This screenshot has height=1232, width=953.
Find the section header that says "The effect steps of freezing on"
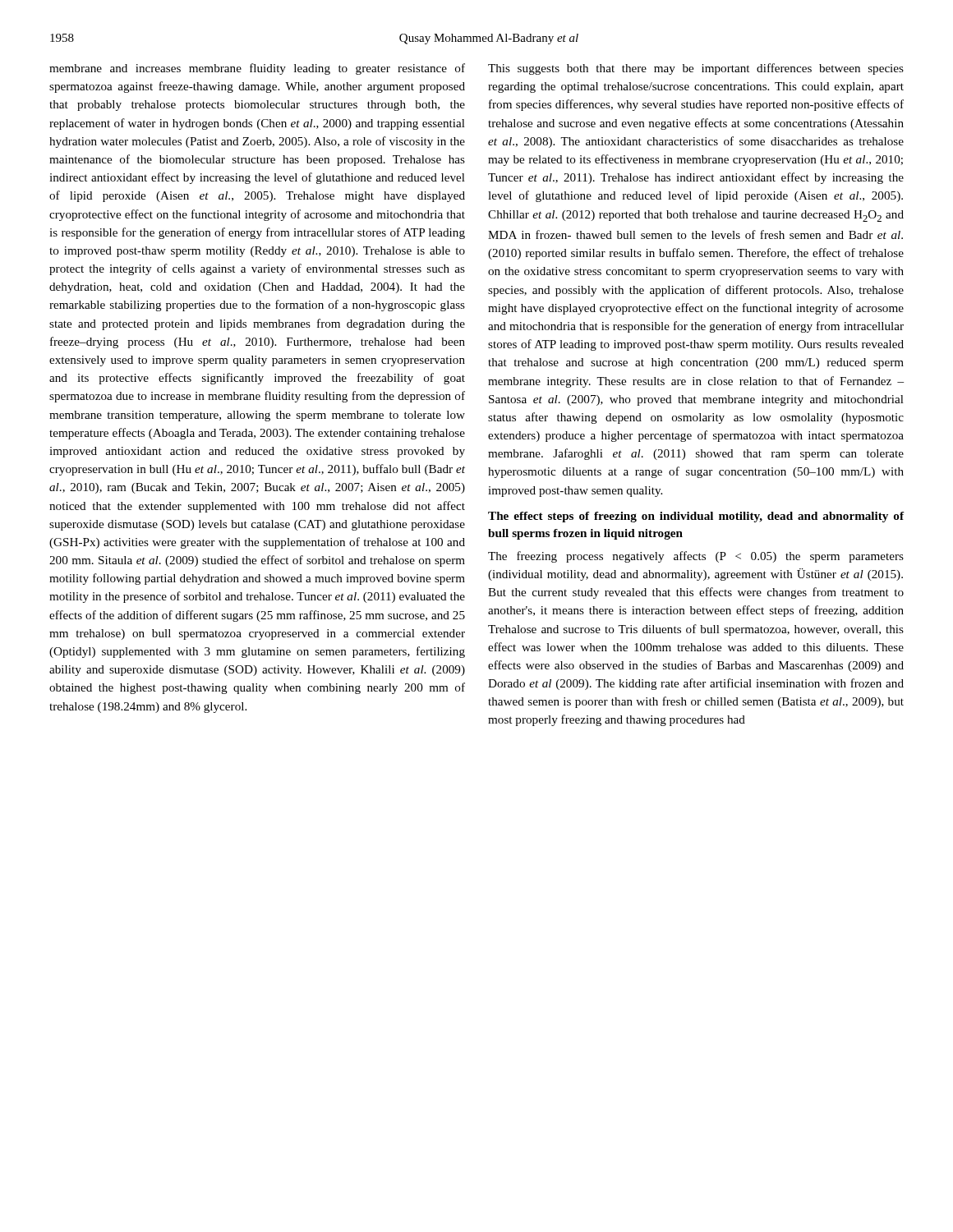[x=696, y=524]
